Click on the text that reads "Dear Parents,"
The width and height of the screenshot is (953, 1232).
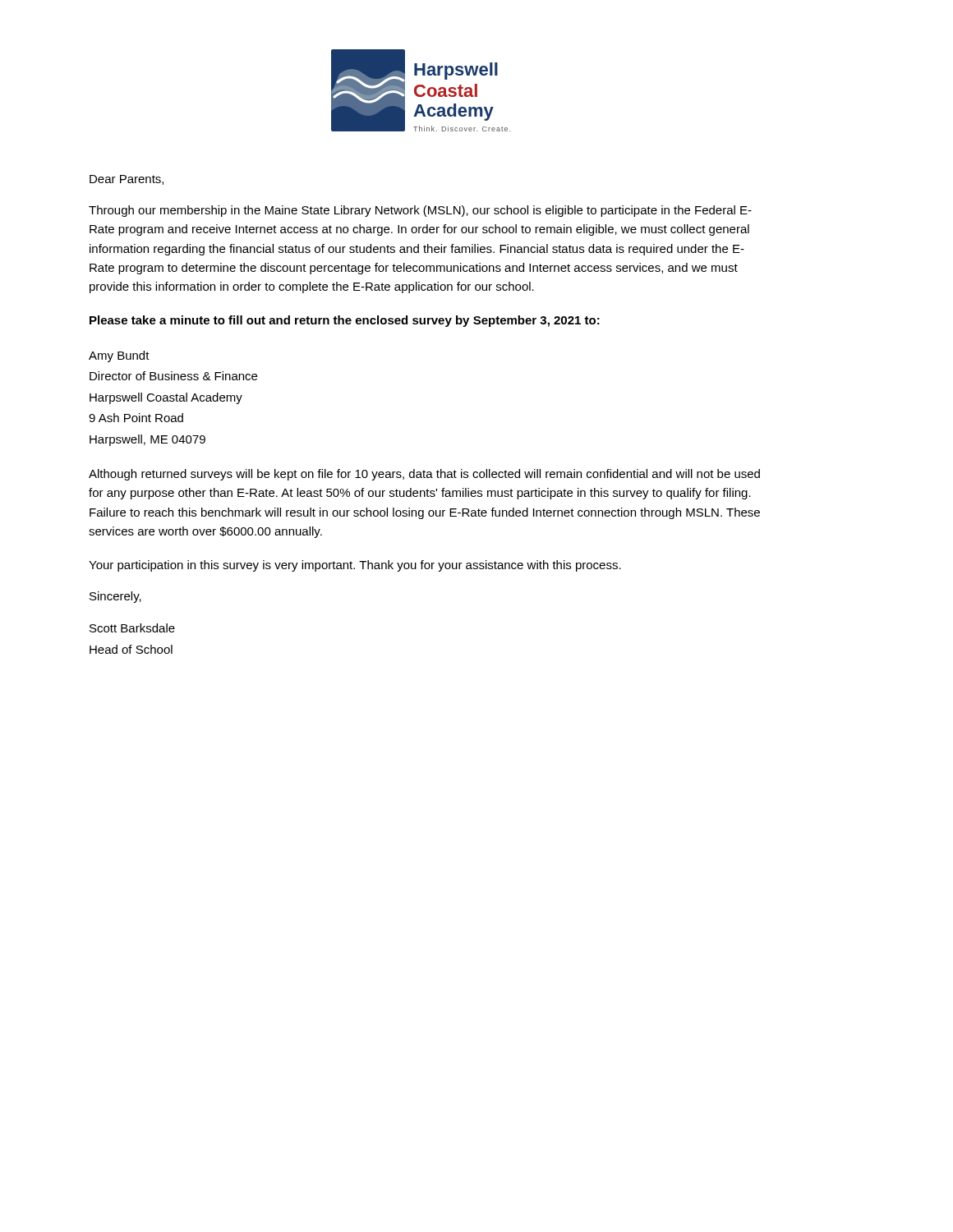coord(127,179)
